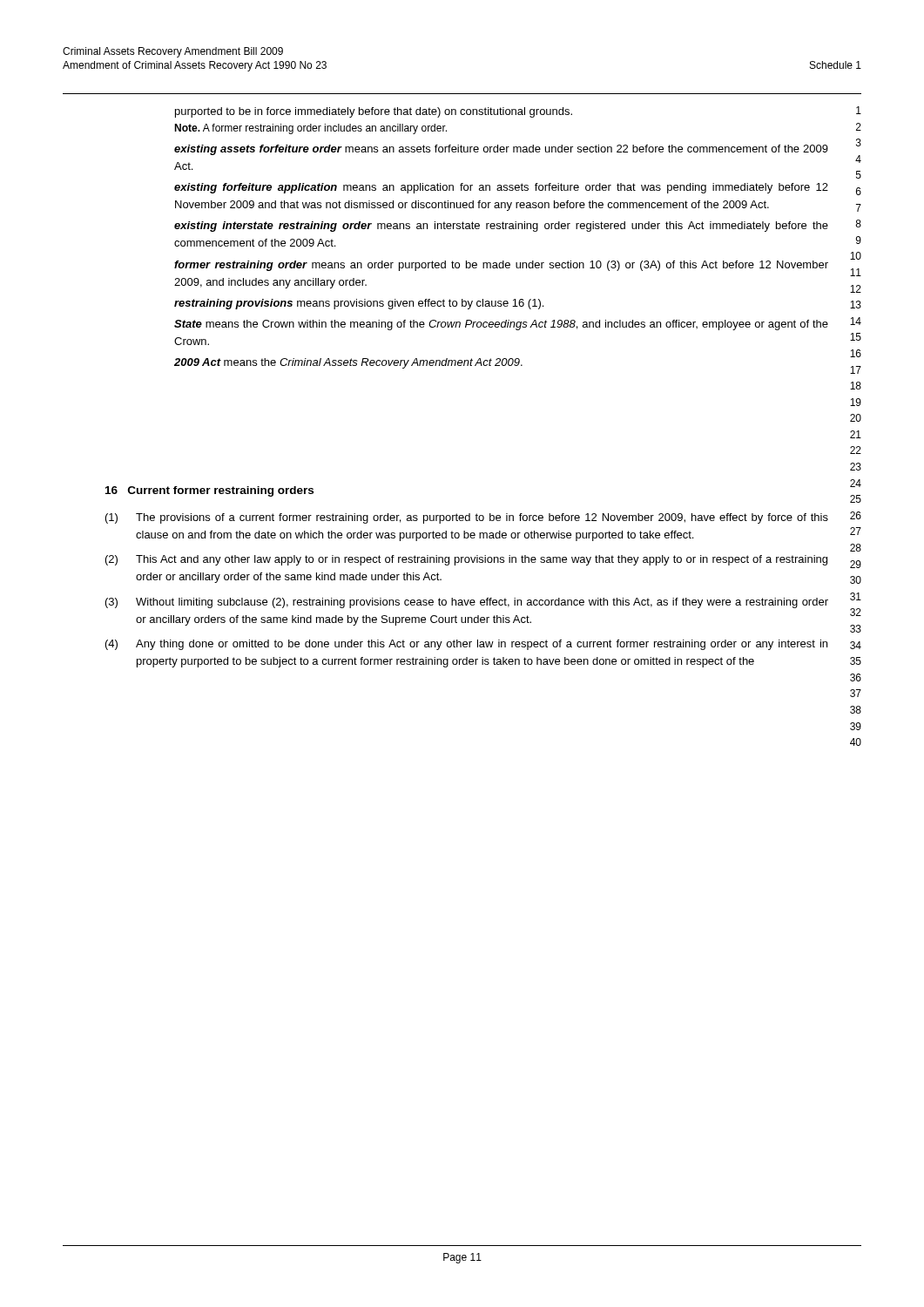Find the block on this page that starts "restraining provisions means provisions given effect to"
The width and height of the screenshot is (924, 1307).
(501, 303)
